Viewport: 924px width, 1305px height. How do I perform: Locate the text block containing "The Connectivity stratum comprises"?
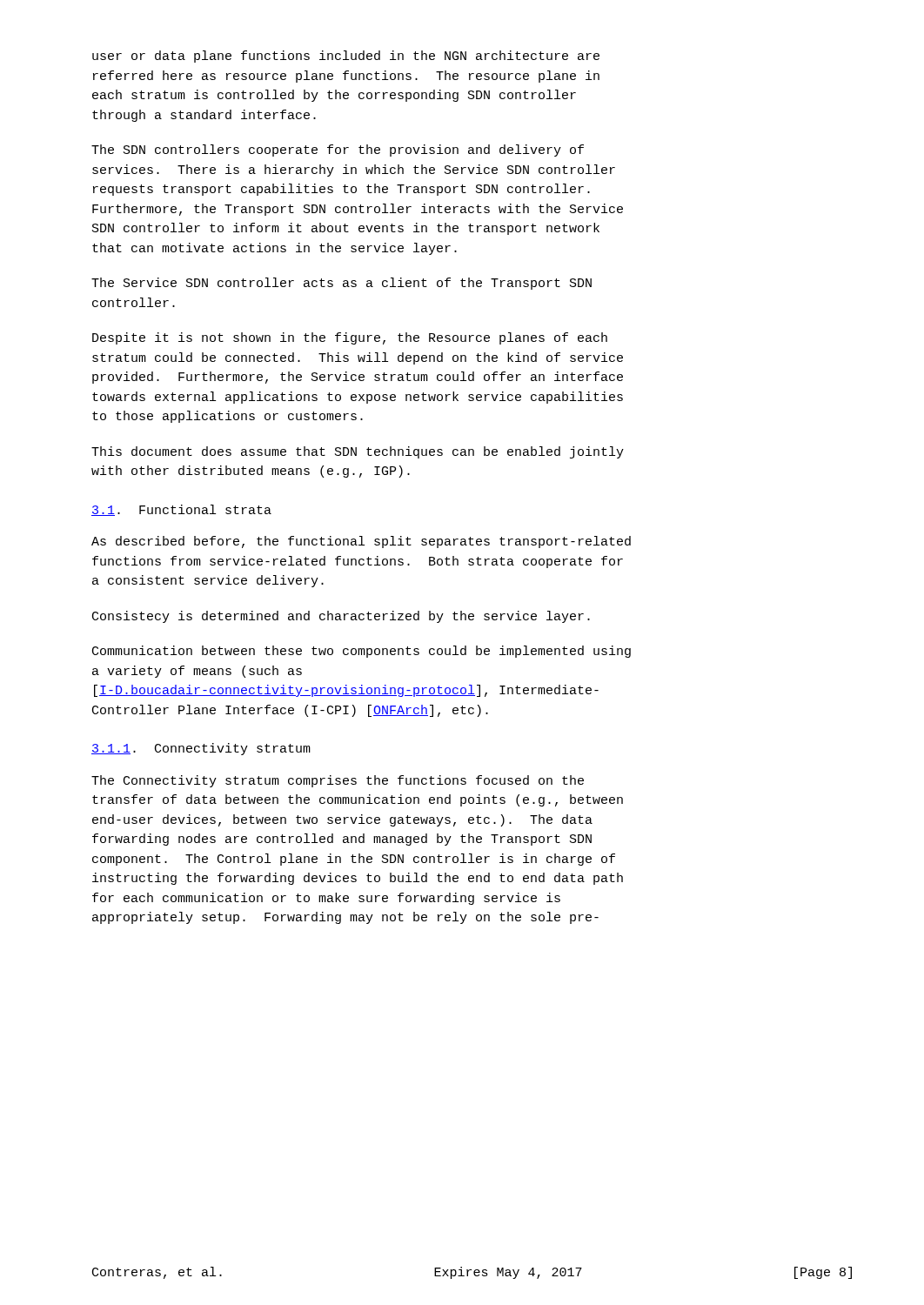pyautogui.click(x=358, y=850)
